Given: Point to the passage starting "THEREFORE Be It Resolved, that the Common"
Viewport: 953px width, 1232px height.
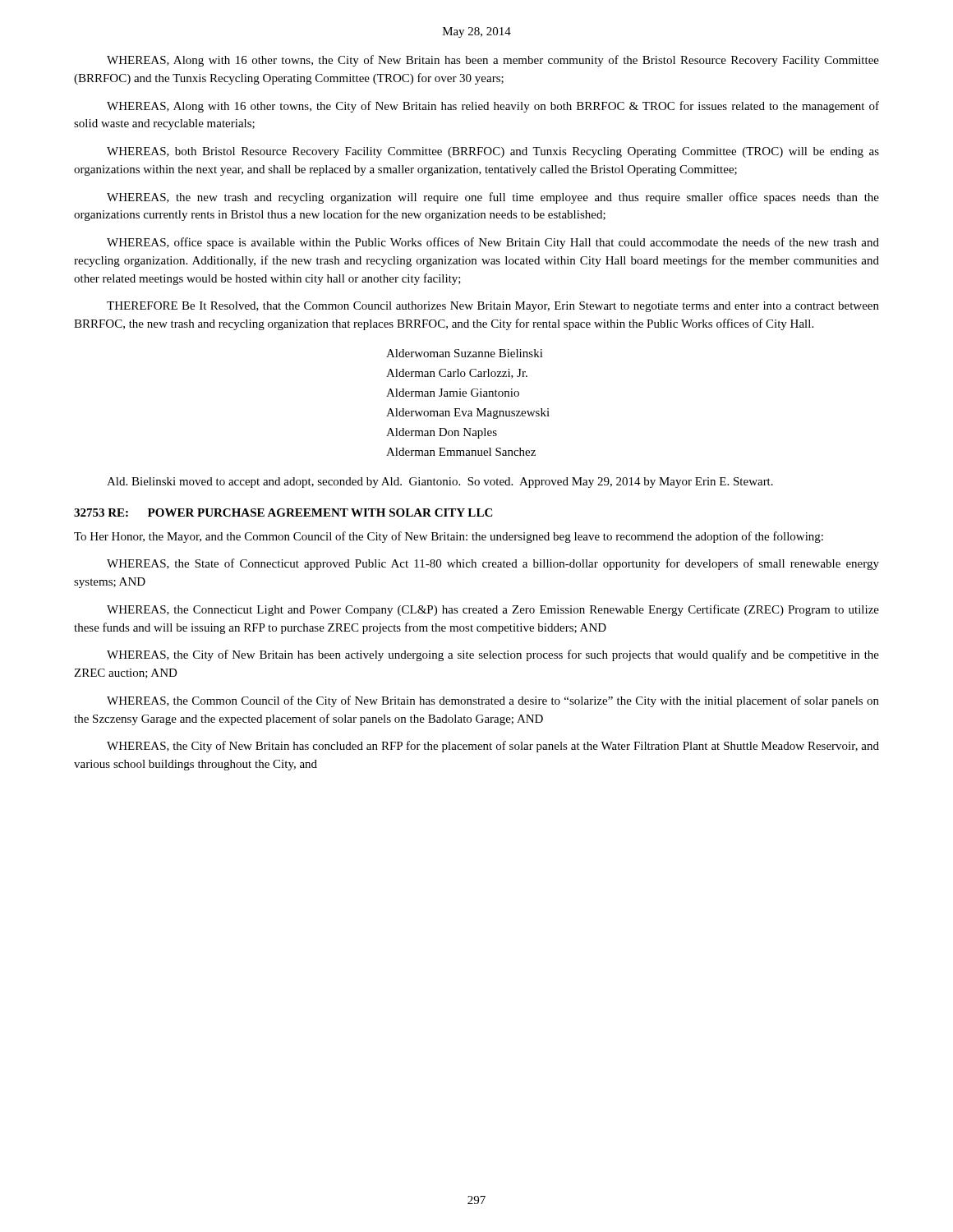Looking at the screenshot, I should 476,315.
